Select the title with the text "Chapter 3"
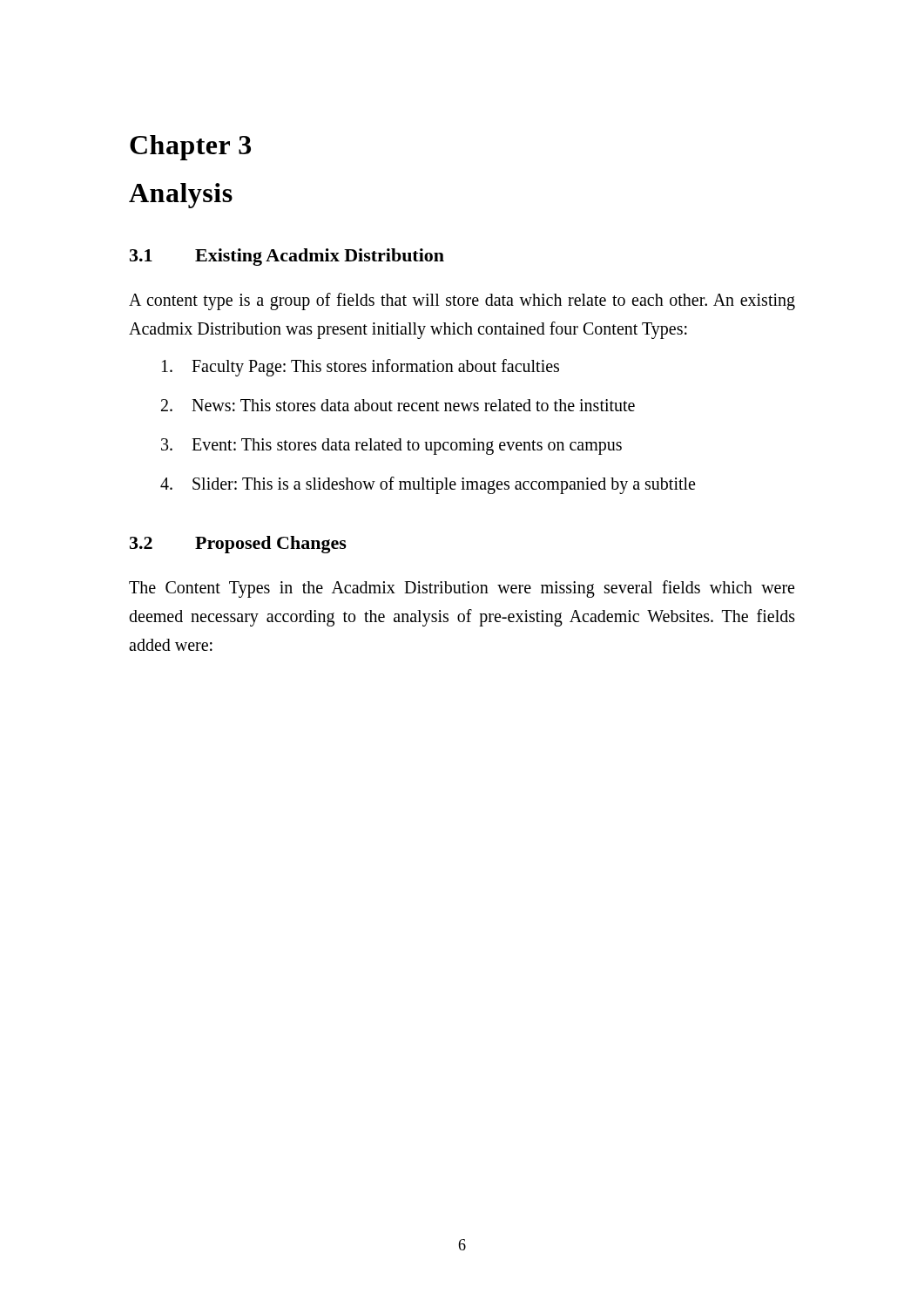 pos(191,145)
